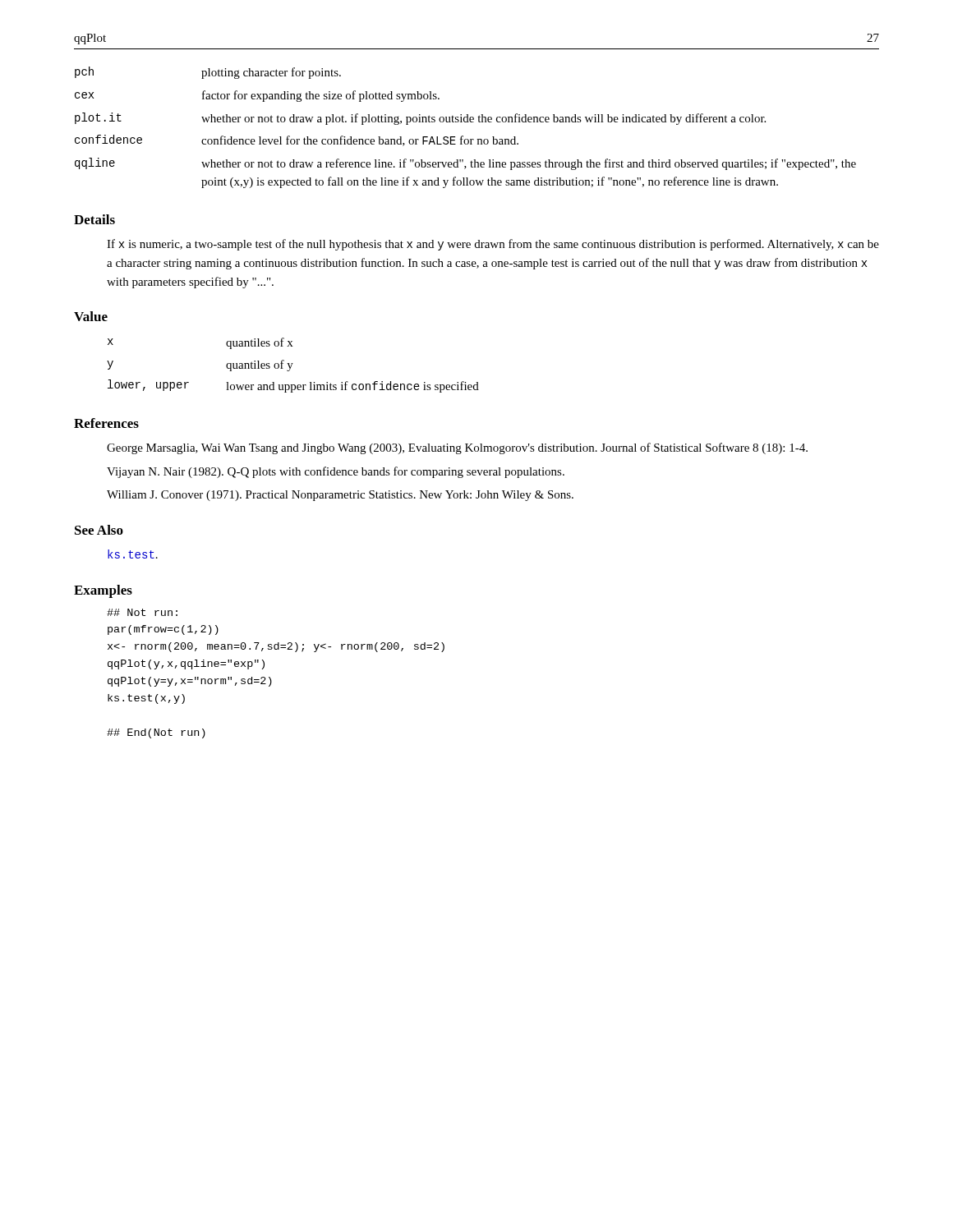
Task: Locate the block of text that opens with "Not run: par(mfrow=c(1,2)) x<- rnorm(200, mean=0.7,sd=2); y<-"
Action: pos(277,673)
